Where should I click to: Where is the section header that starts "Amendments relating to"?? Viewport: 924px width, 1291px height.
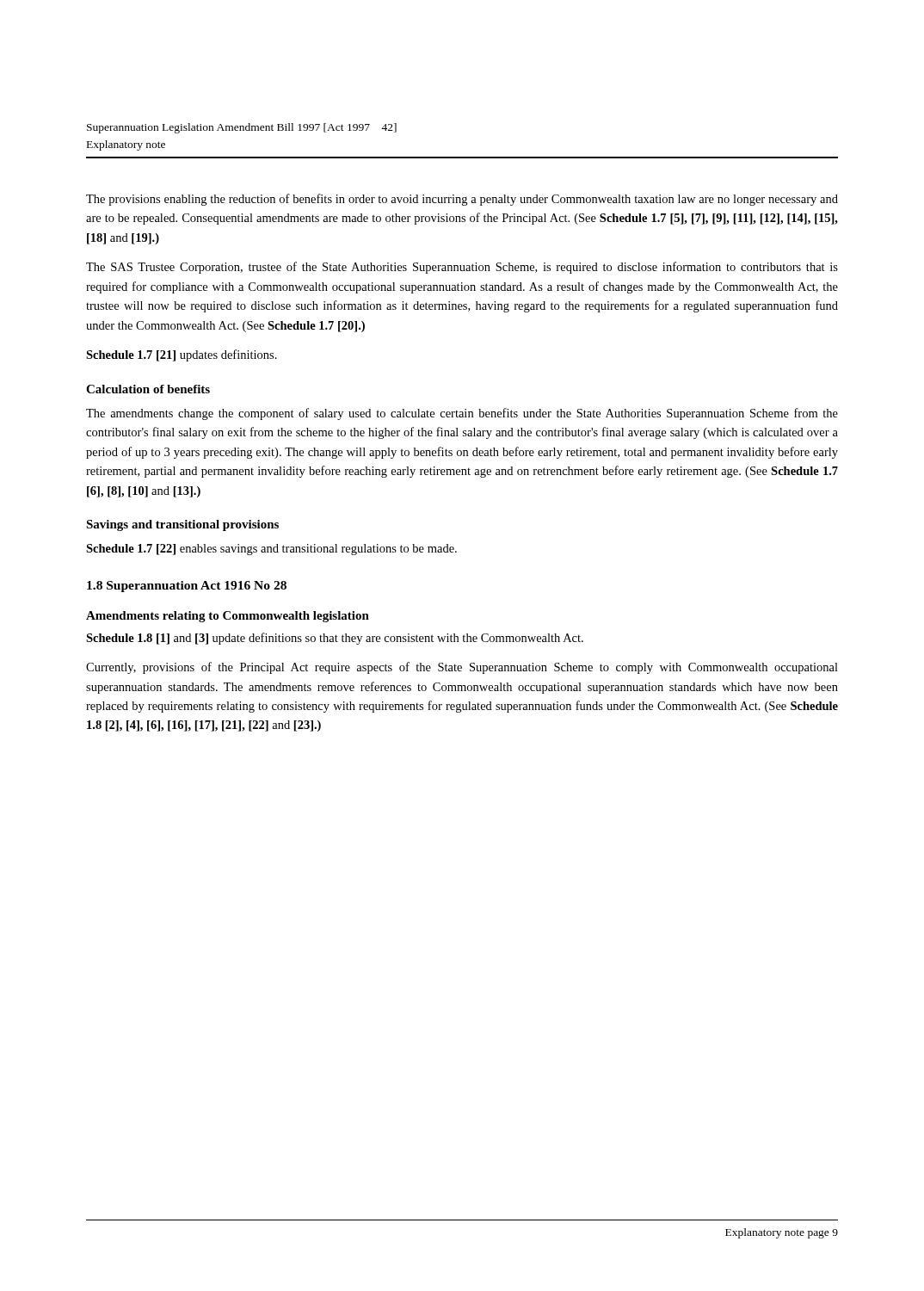pyautogui.click(x=227, y=615)
